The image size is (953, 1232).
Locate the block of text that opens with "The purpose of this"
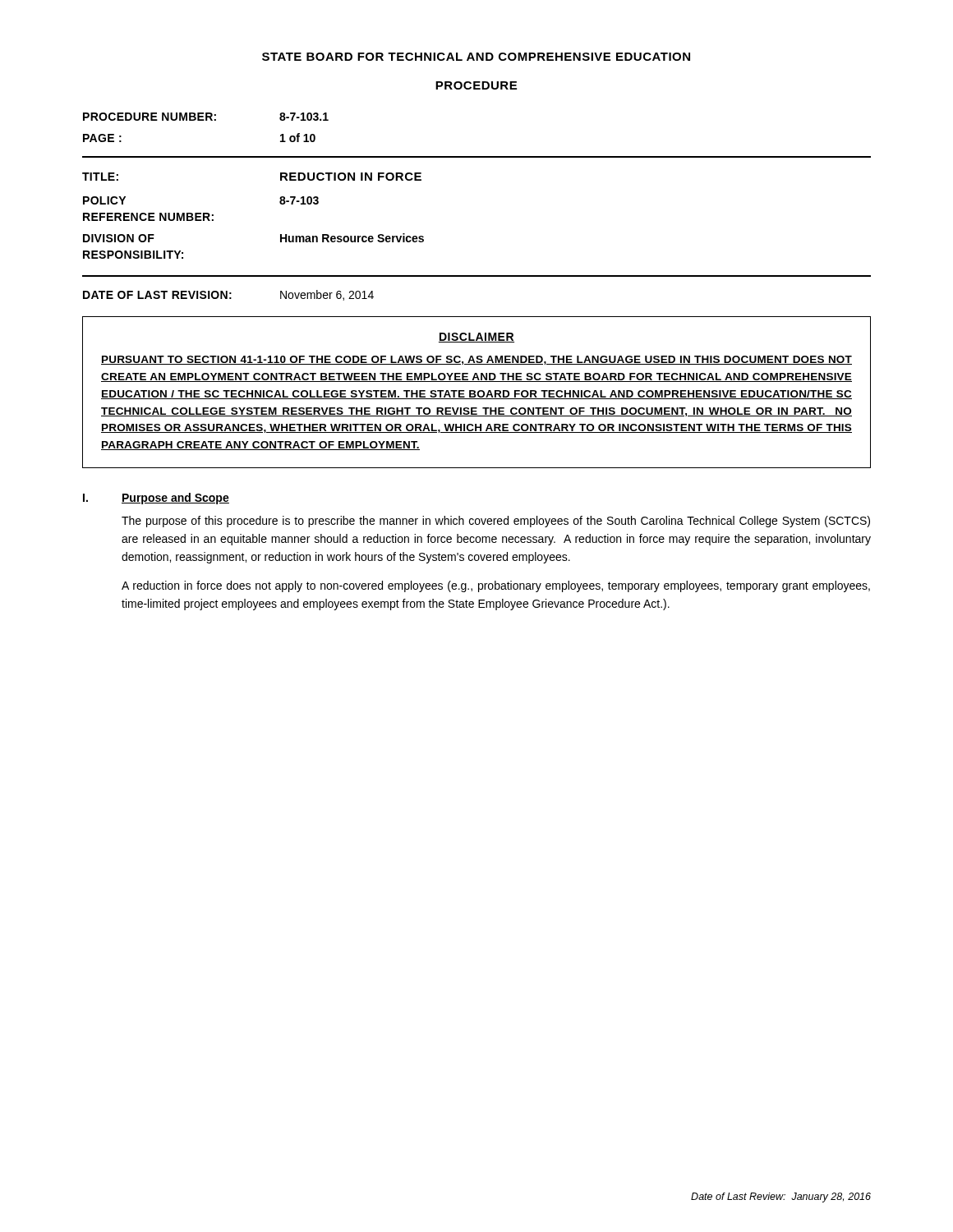coord(496,539)
